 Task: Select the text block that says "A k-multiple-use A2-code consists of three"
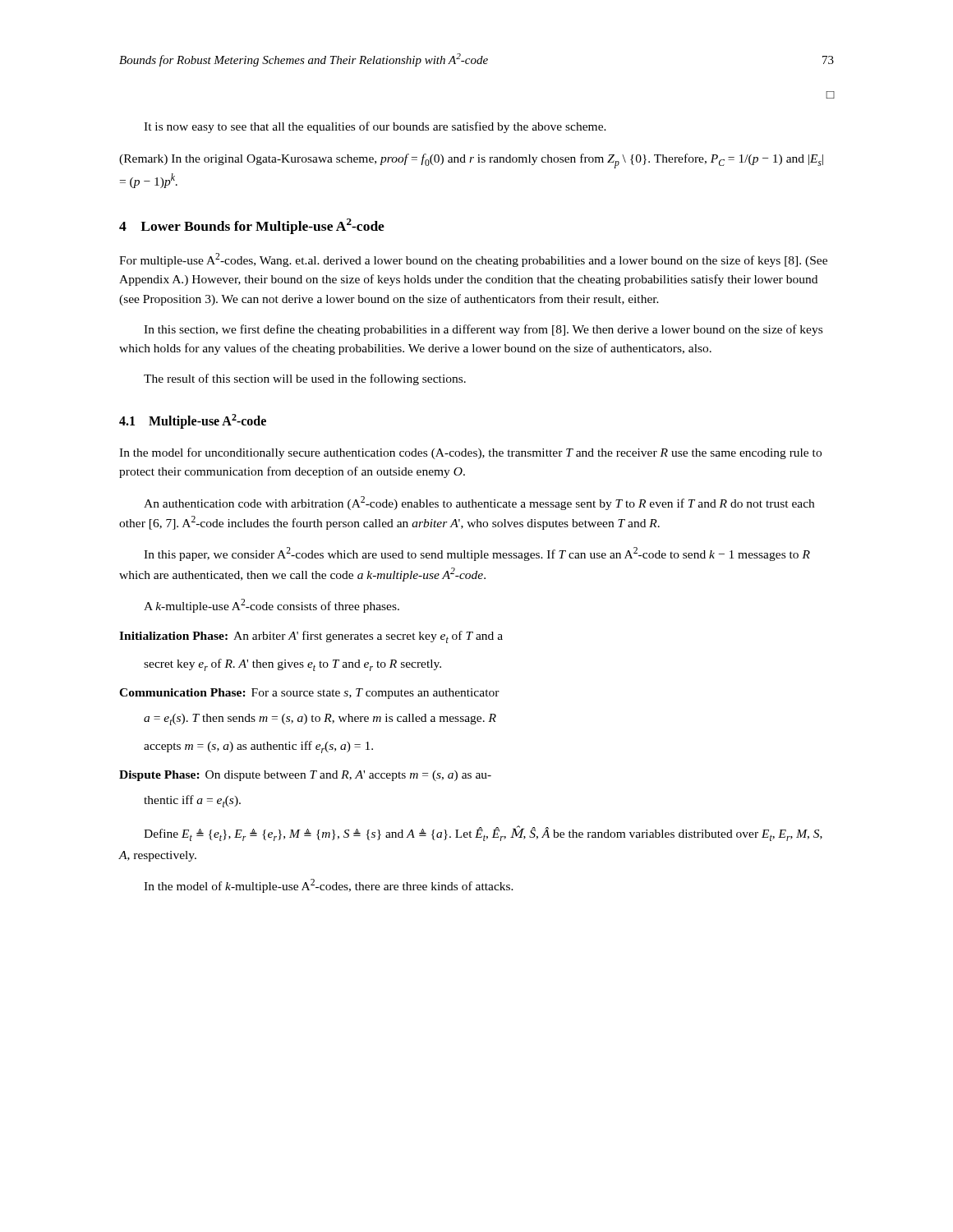click(x=272, y=605)
